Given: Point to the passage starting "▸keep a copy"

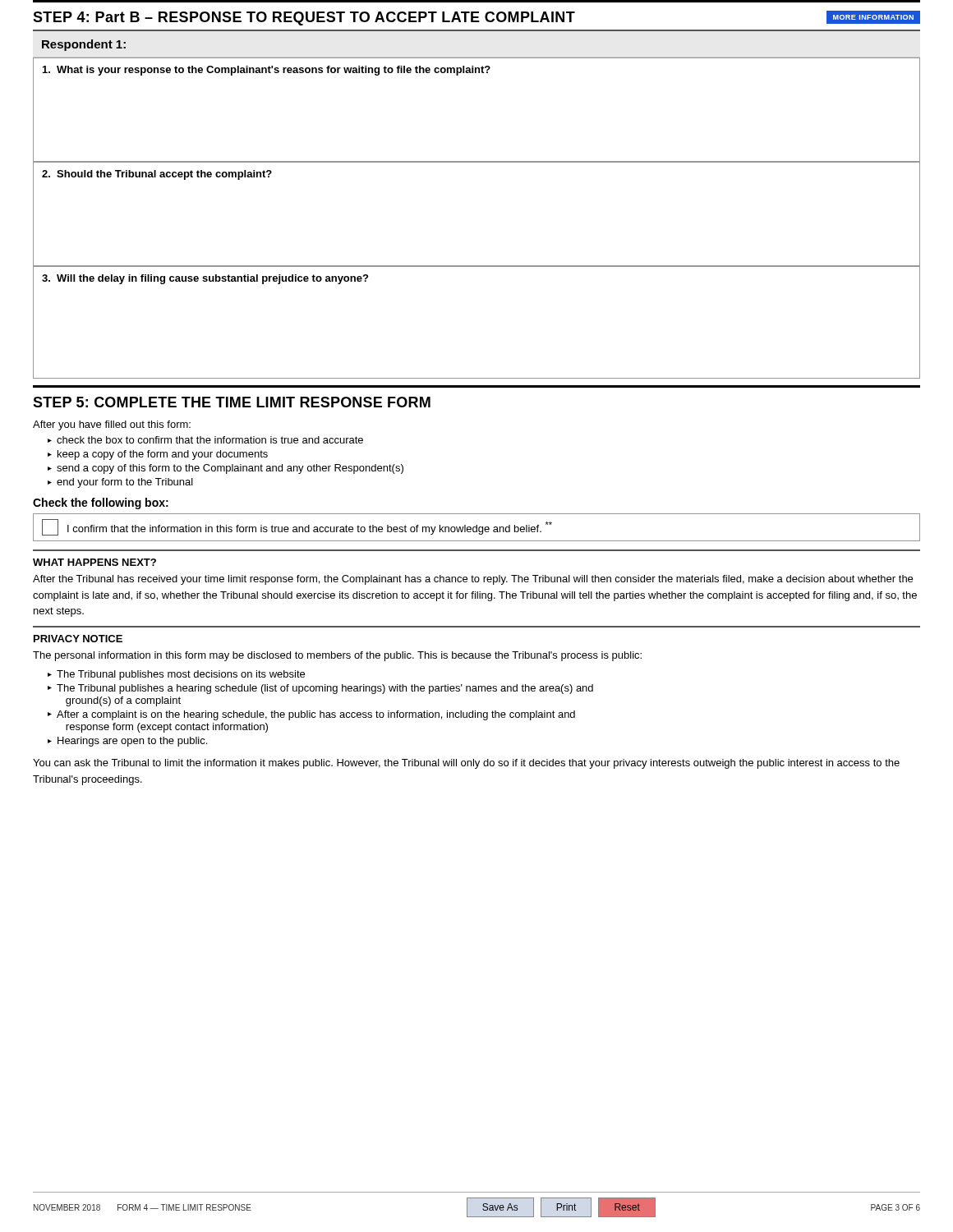Looking at the screenshot, I should click(158, 454).
